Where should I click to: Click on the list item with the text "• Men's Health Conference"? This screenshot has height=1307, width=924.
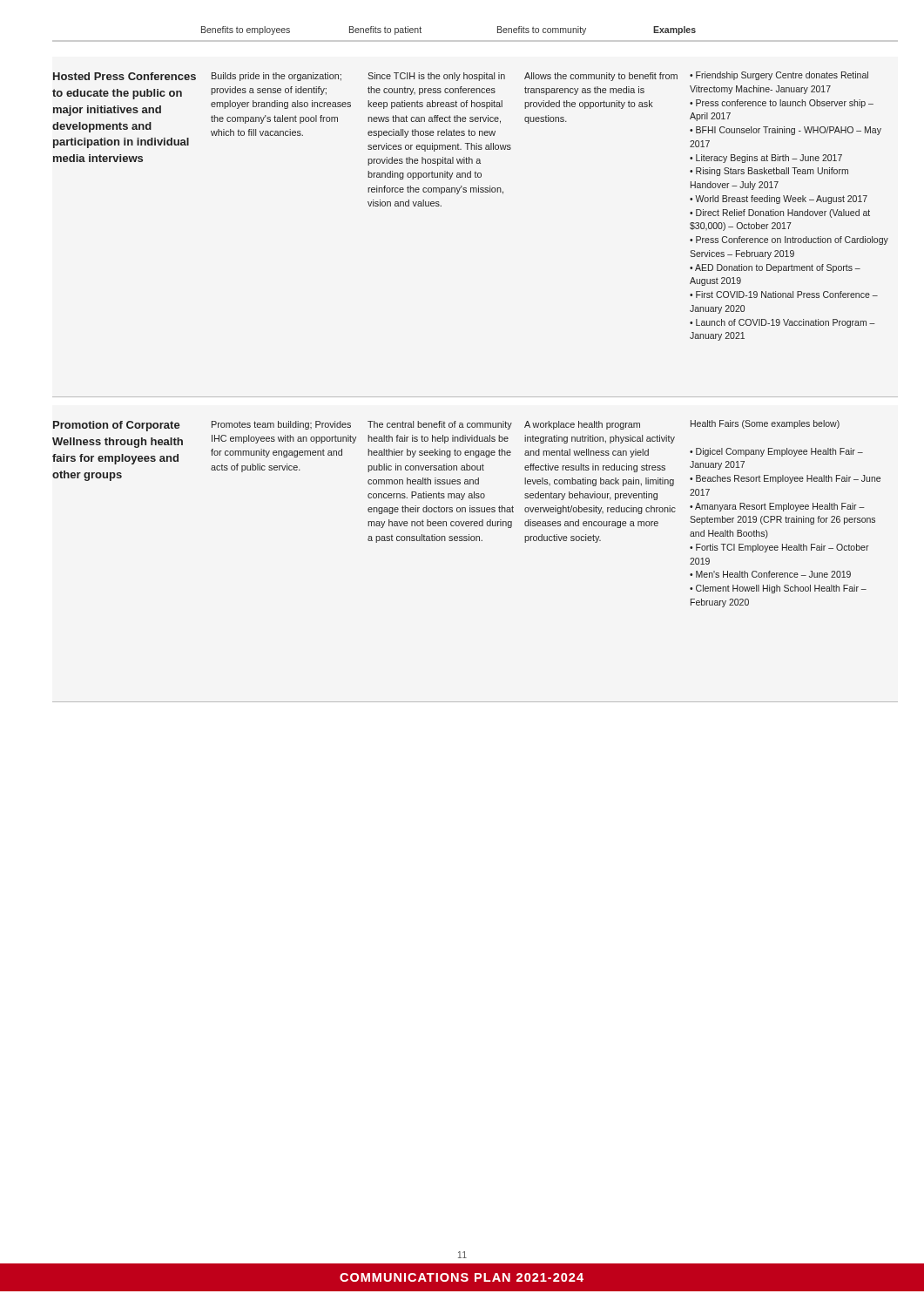tap(771, 574)
